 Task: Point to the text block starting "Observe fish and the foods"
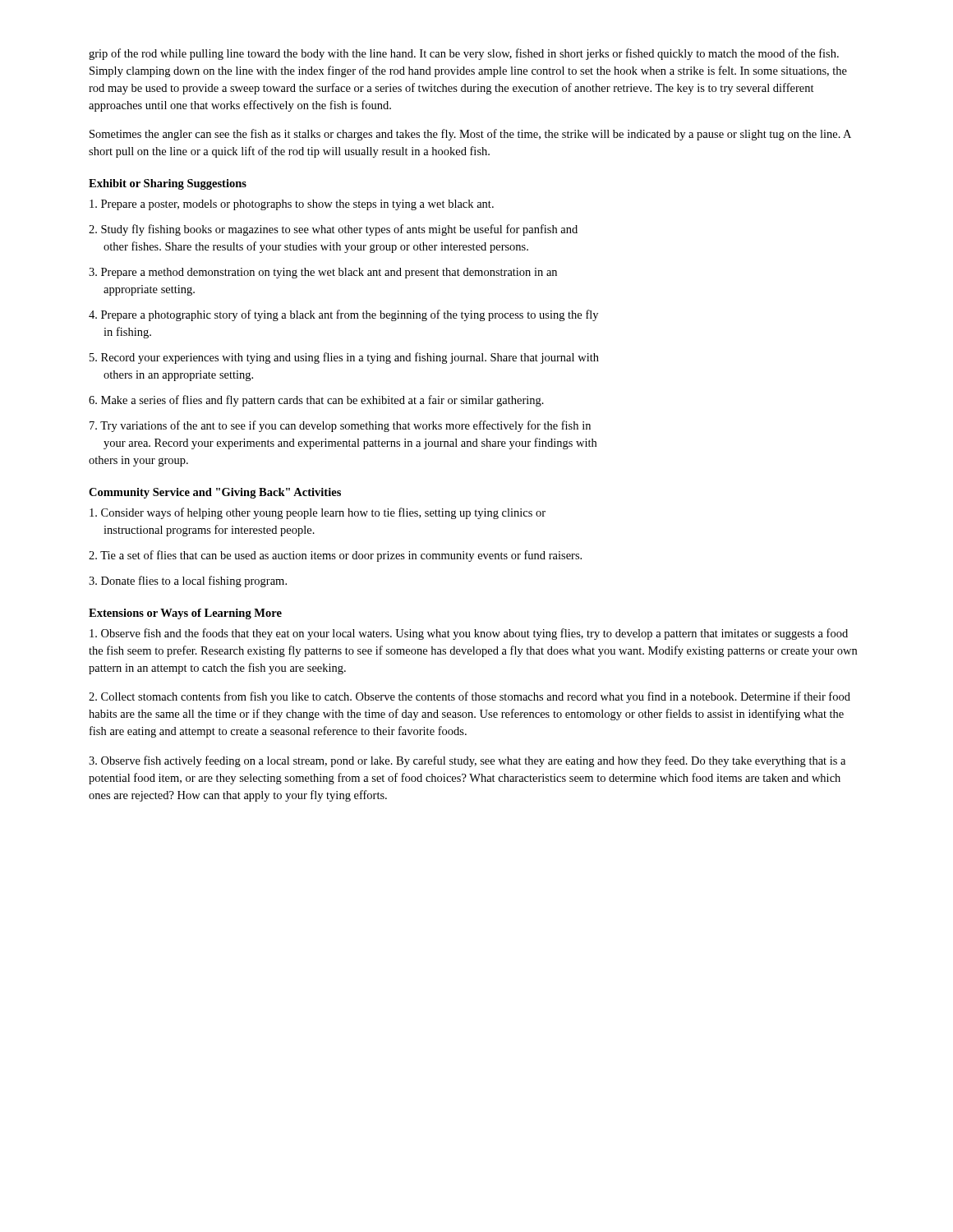pos(473,651)
